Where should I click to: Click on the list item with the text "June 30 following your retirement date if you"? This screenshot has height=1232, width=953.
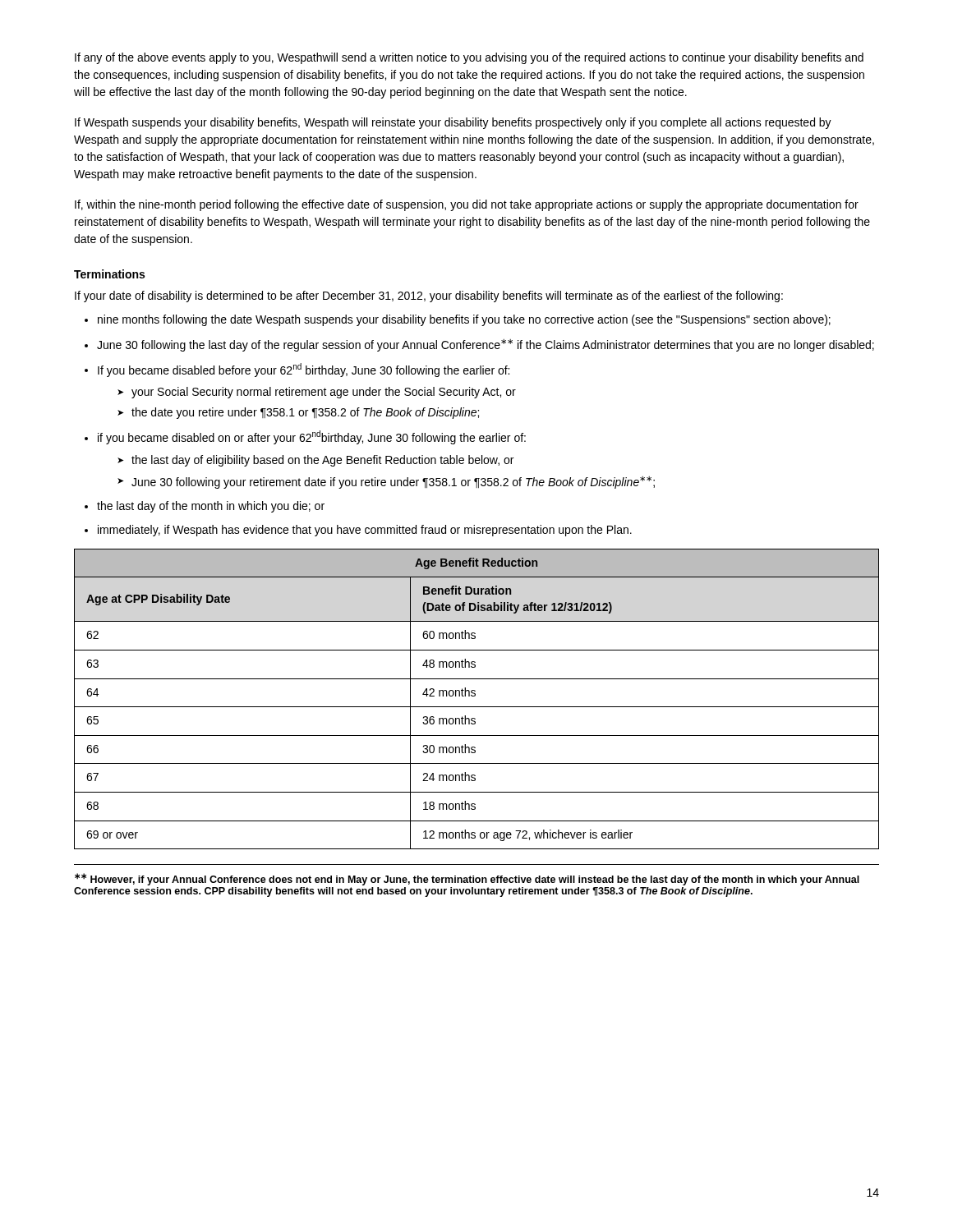(x=498, y=482)
